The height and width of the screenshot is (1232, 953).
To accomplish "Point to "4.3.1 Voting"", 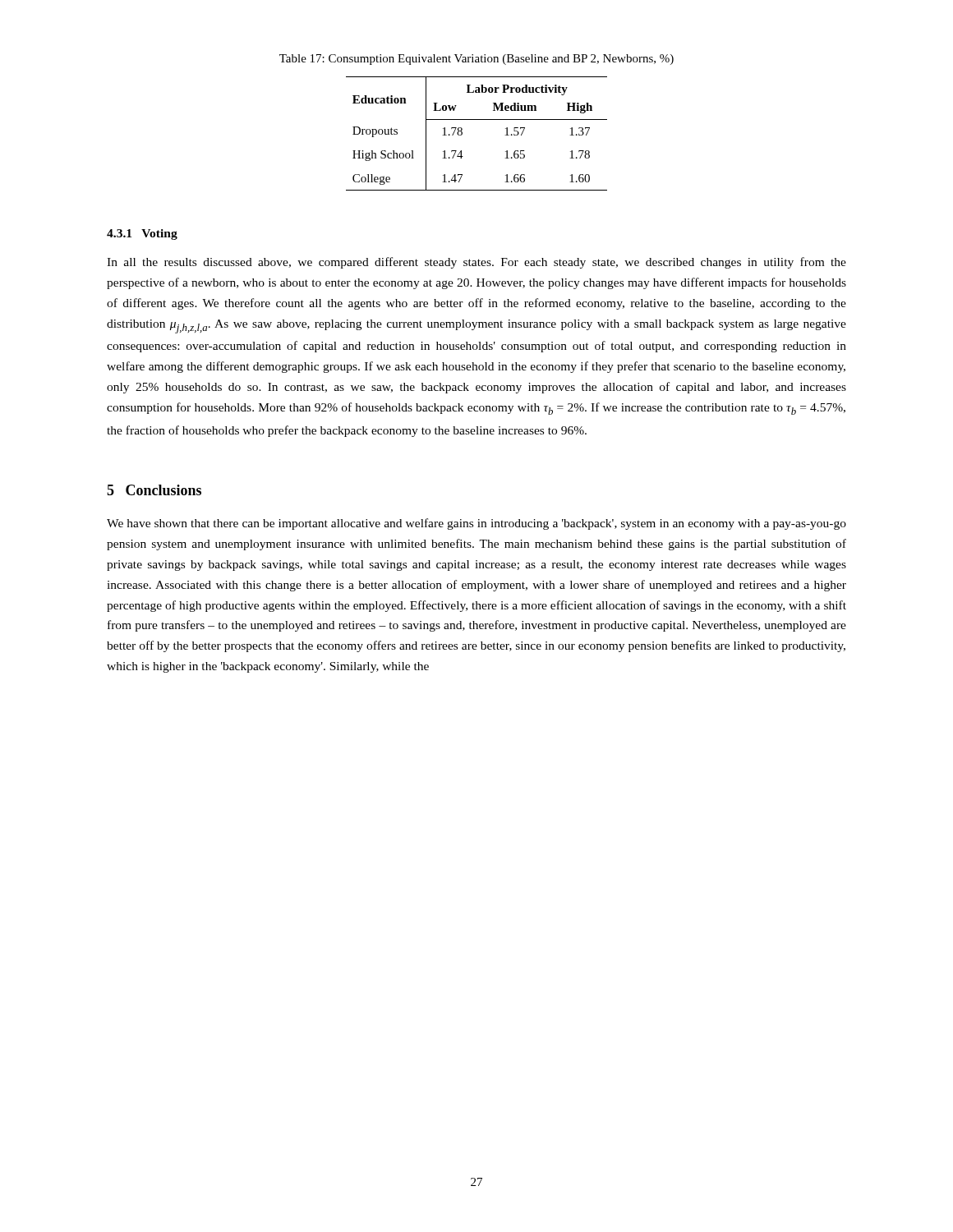I will click(x=142, y=233).
